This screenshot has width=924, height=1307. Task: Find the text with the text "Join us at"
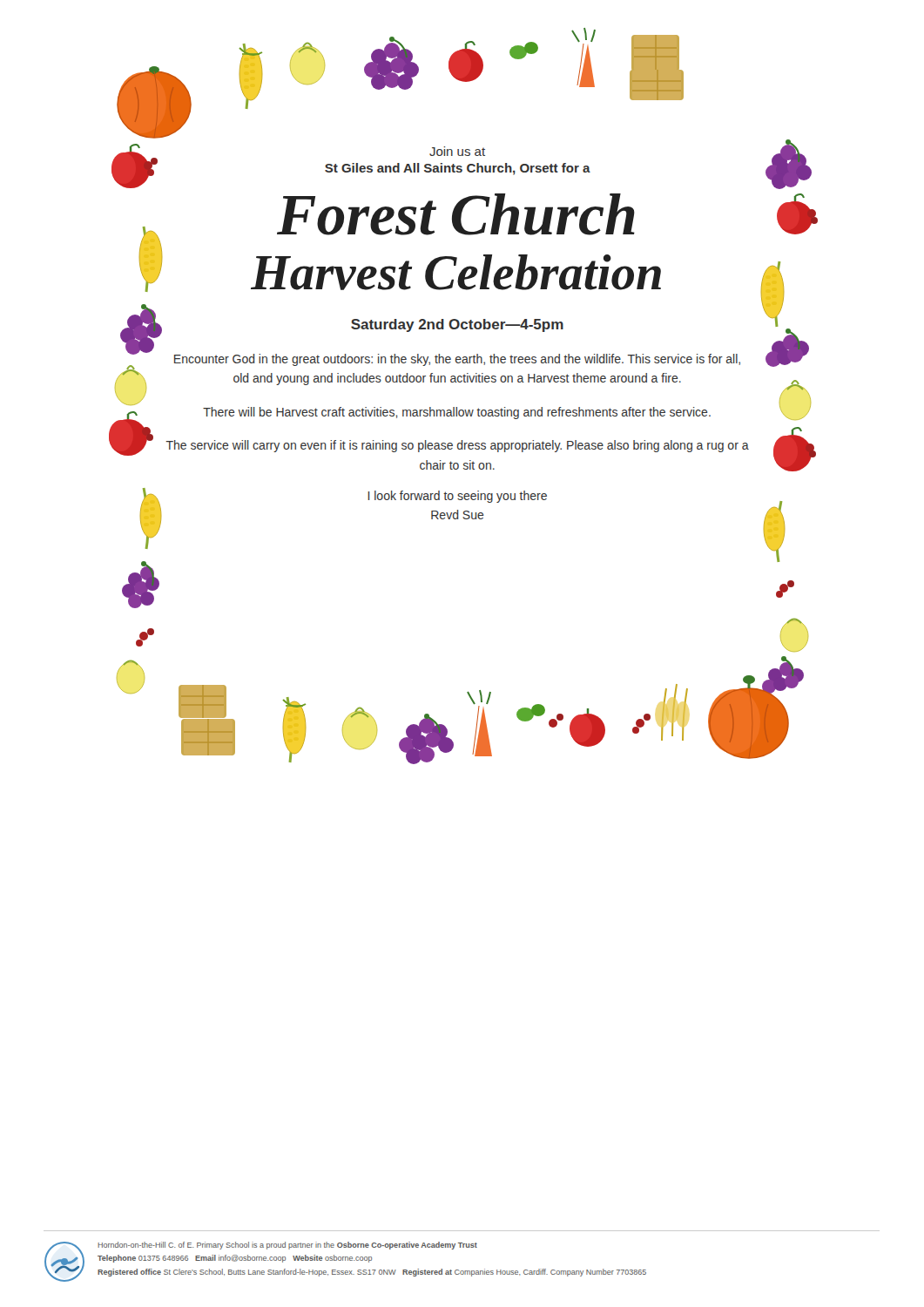pos(457,151)
